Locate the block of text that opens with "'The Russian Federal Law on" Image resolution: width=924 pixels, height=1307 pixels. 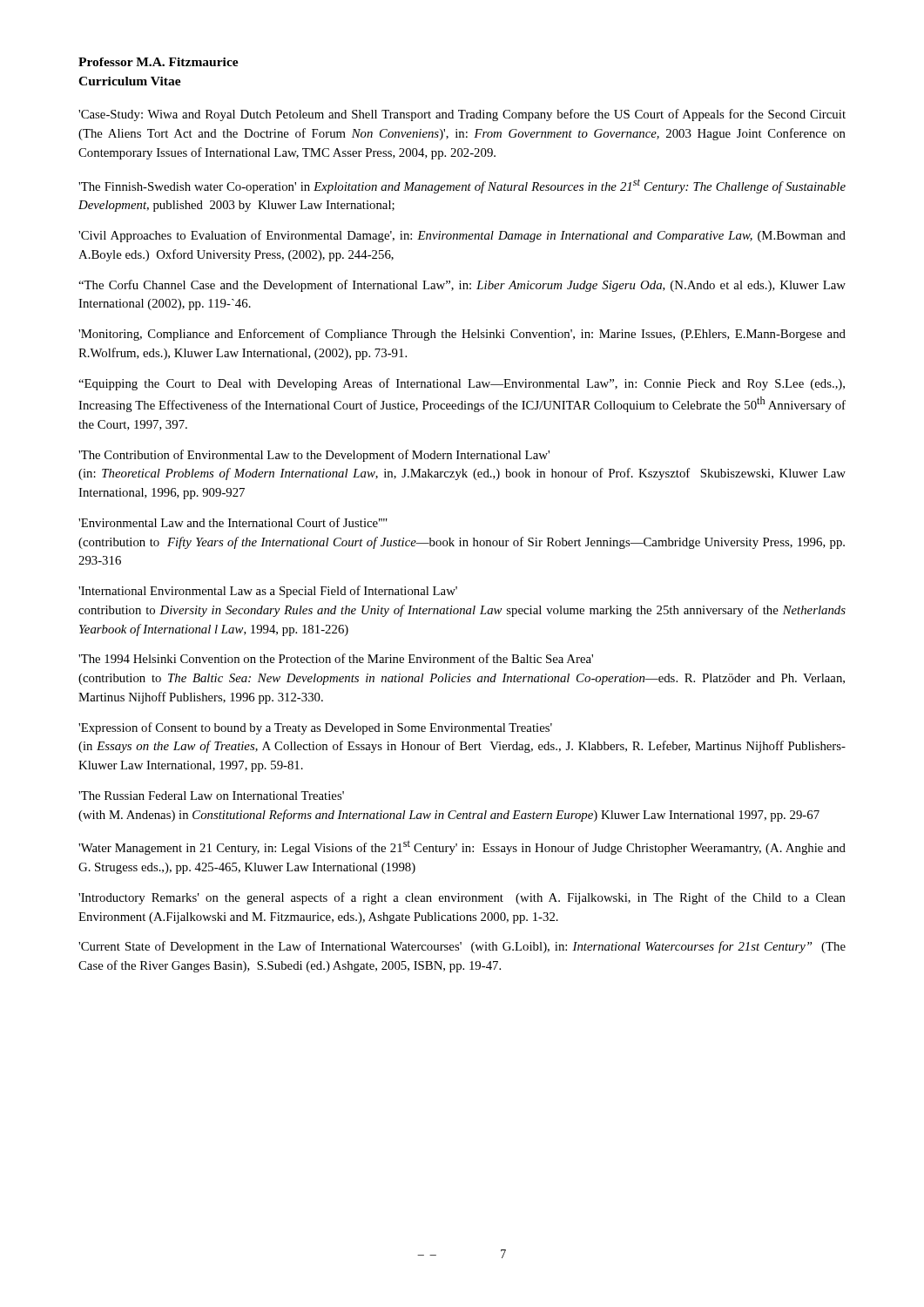pyautogui.click(x=449, y=805)
